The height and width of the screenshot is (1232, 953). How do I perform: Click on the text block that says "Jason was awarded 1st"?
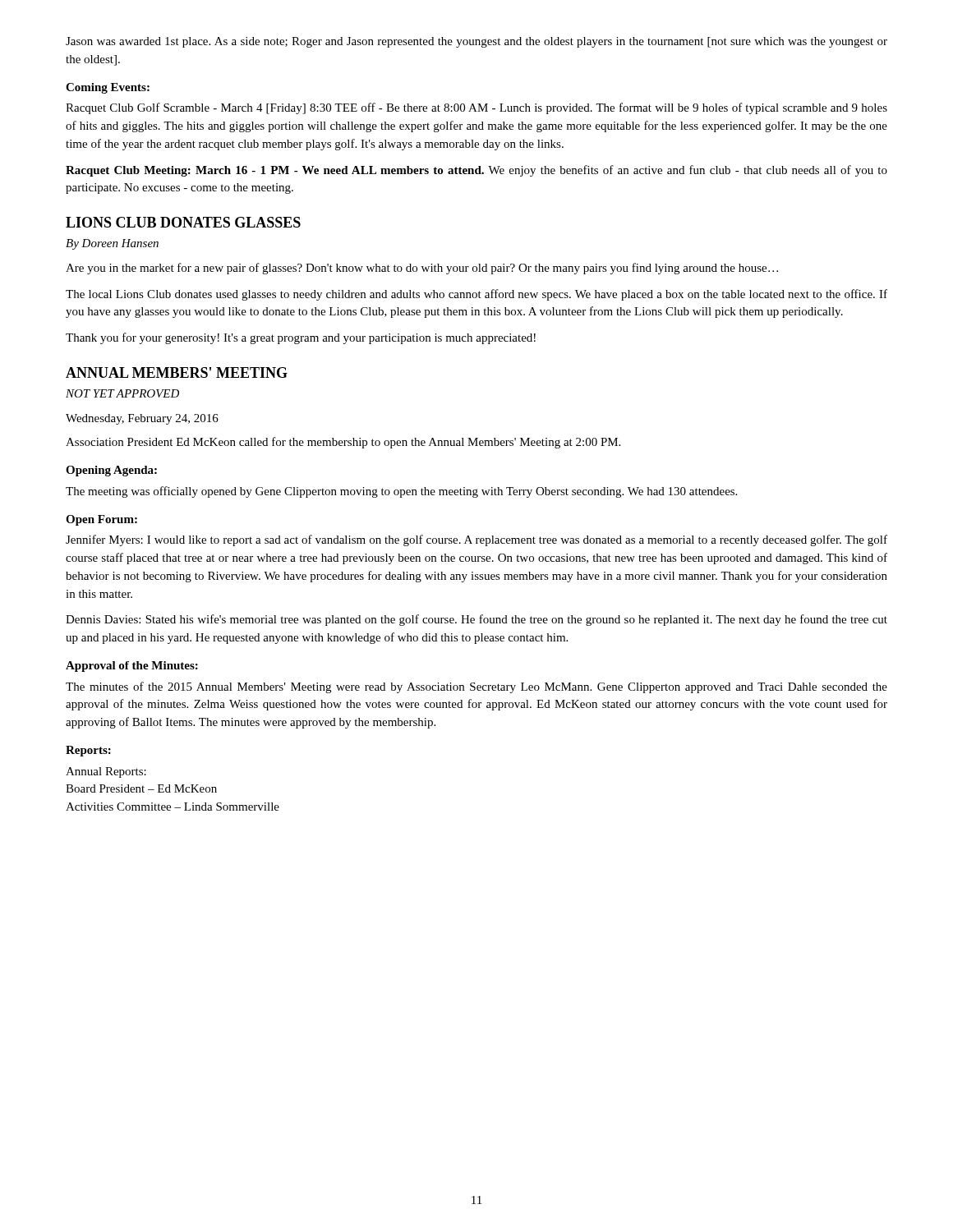click(476, 51)
